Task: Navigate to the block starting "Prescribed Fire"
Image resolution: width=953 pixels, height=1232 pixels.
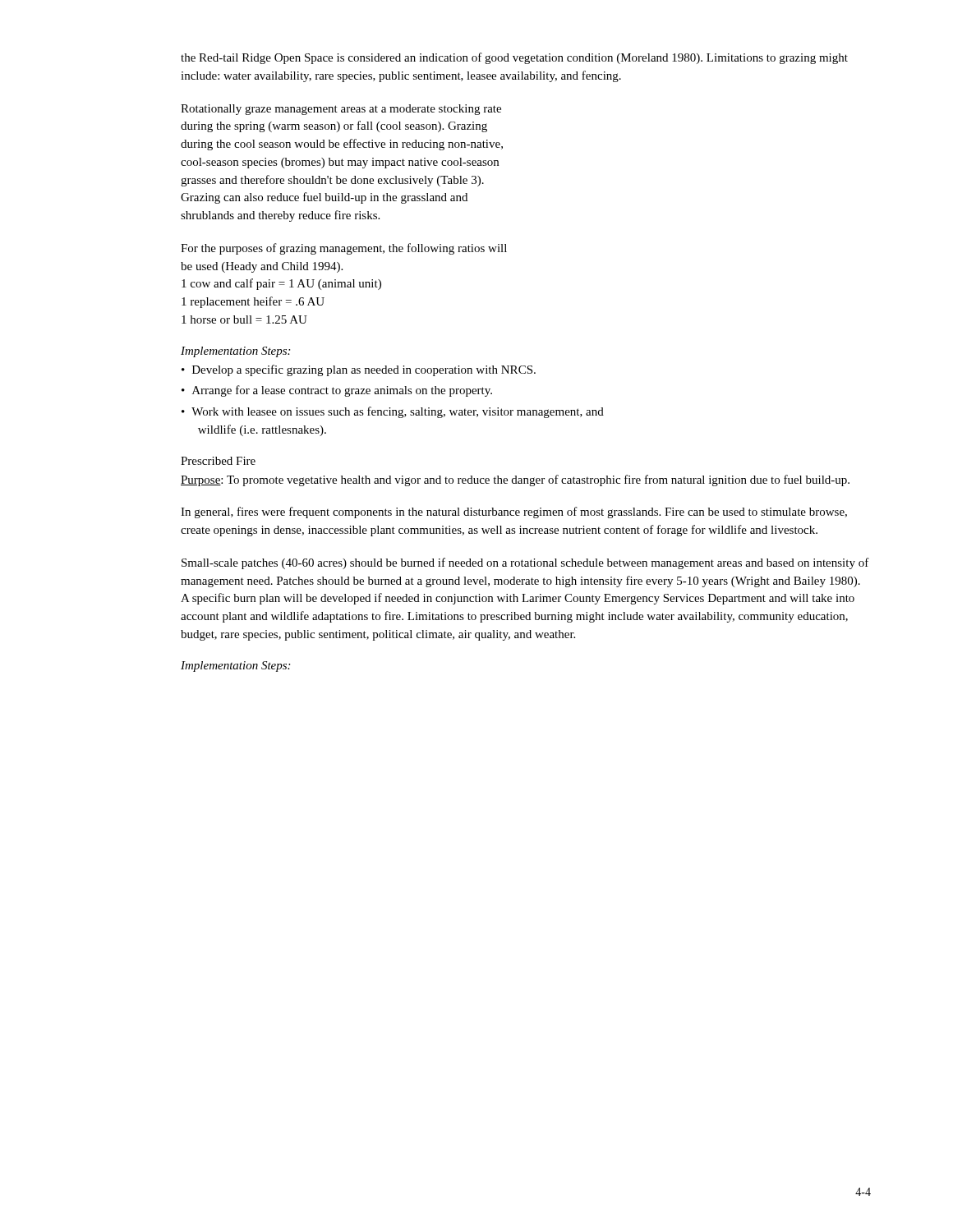Action: (218, 460)
